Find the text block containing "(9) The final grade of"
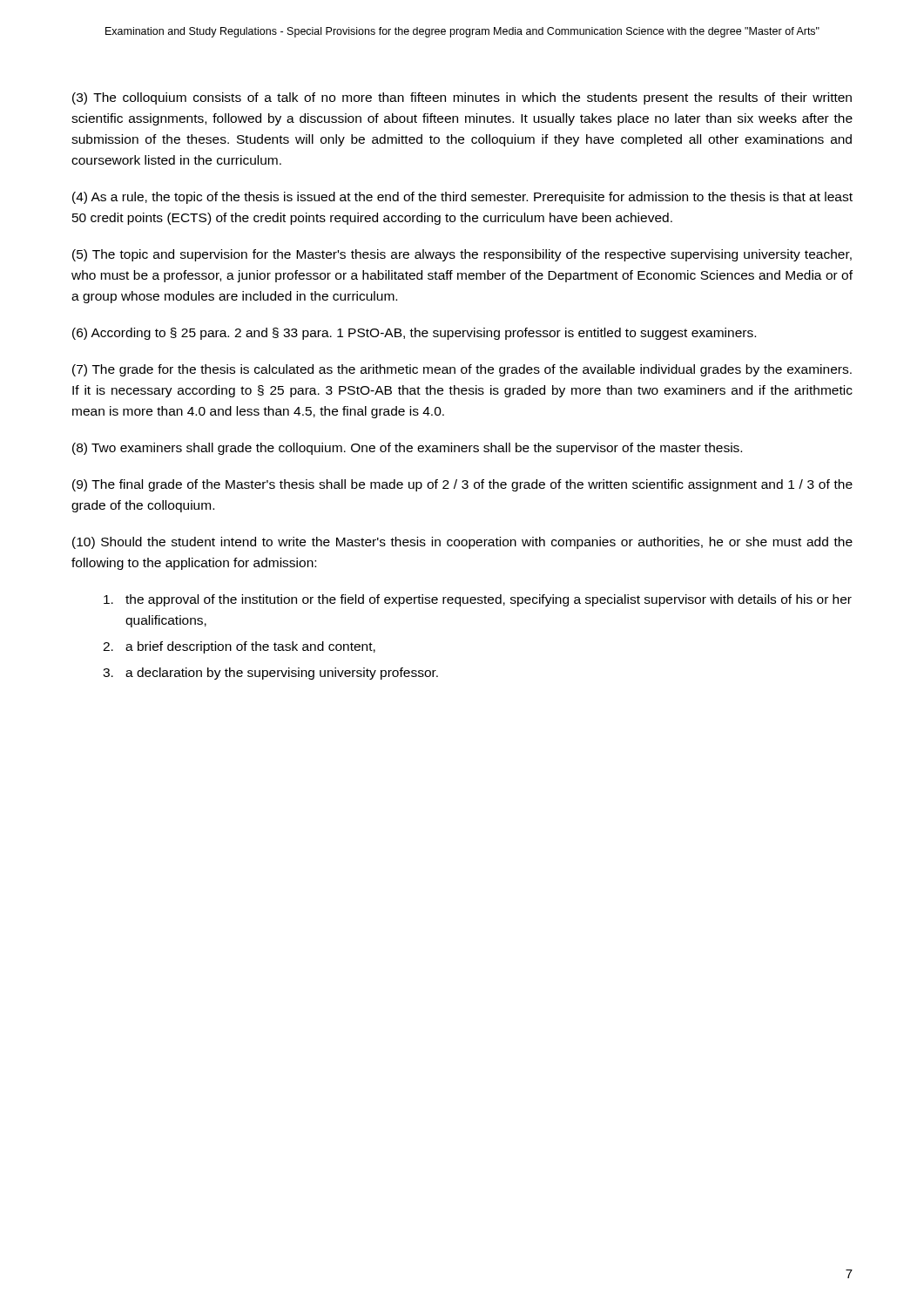The height and width of the screenshot is (1307, 924). pos(462,495)
